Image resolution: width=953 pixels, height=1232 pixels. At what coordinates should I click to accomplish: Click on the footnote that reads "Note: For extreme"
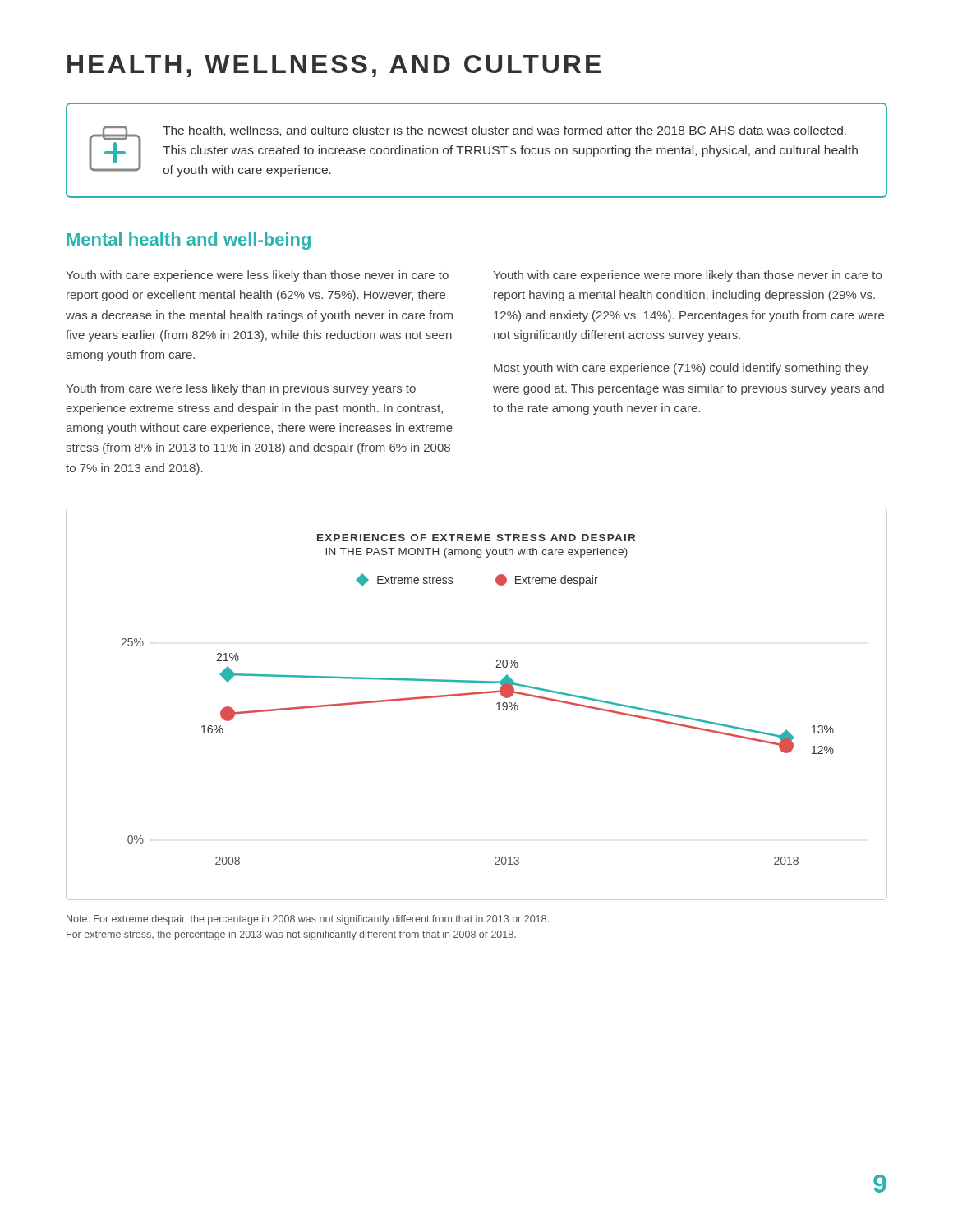pos(308,927)
